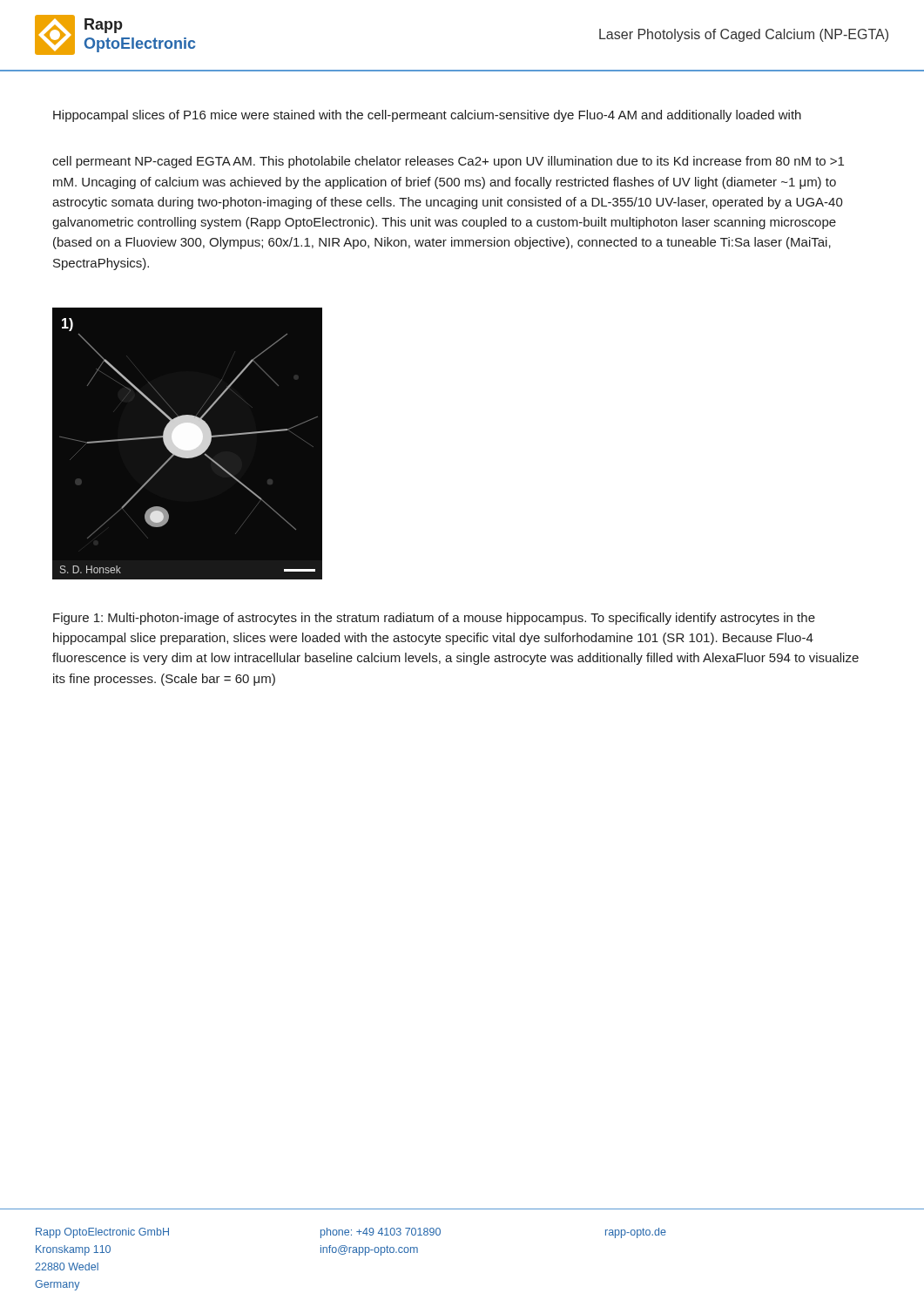Screen dimensions: 1307x924
Task: Click on the photo
Action: pos(187,443)
